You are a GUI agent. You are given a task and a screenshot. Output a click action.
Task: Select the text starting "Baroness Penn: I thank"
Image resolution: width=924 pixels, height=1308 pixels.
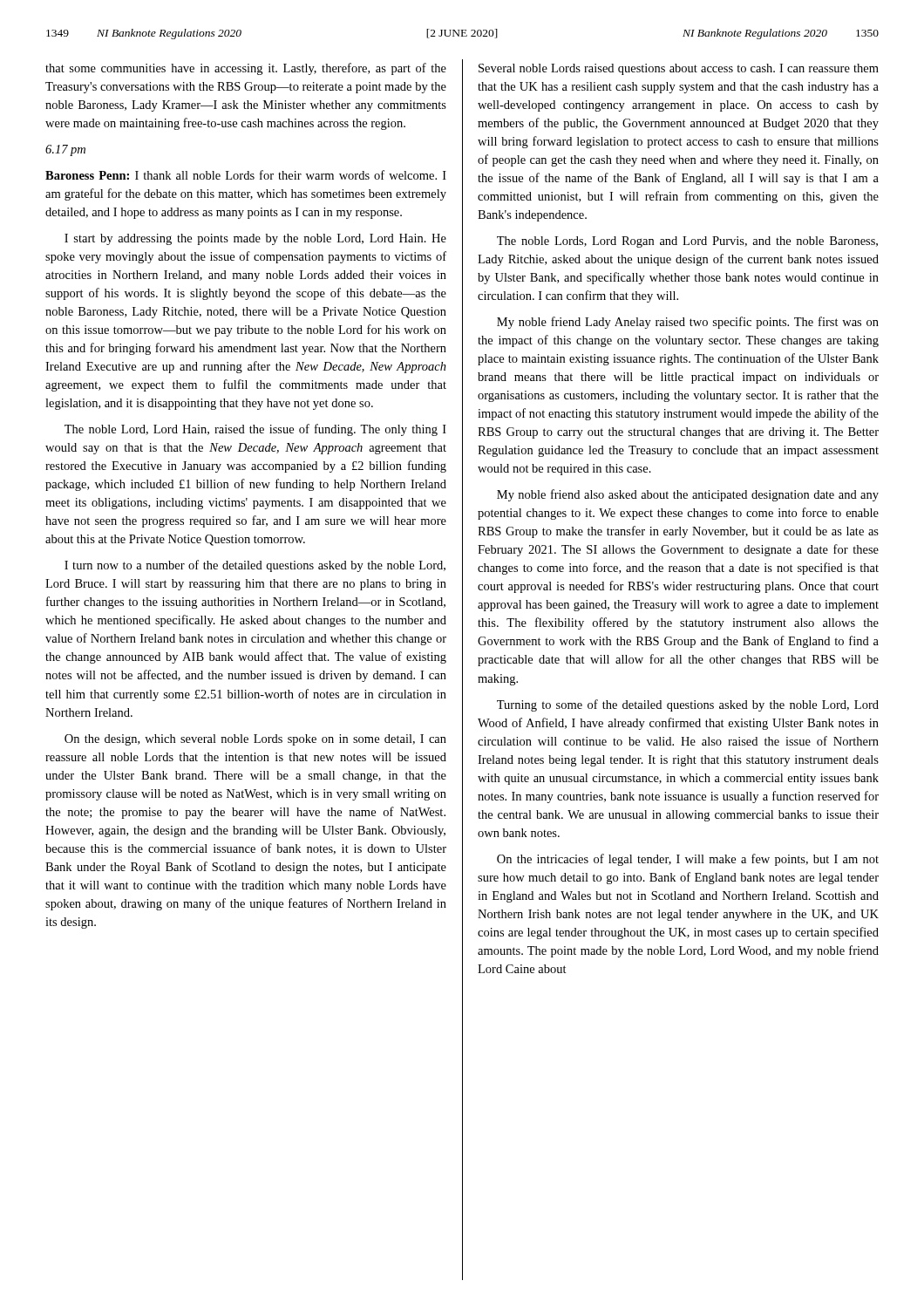(x=246, y=549)
